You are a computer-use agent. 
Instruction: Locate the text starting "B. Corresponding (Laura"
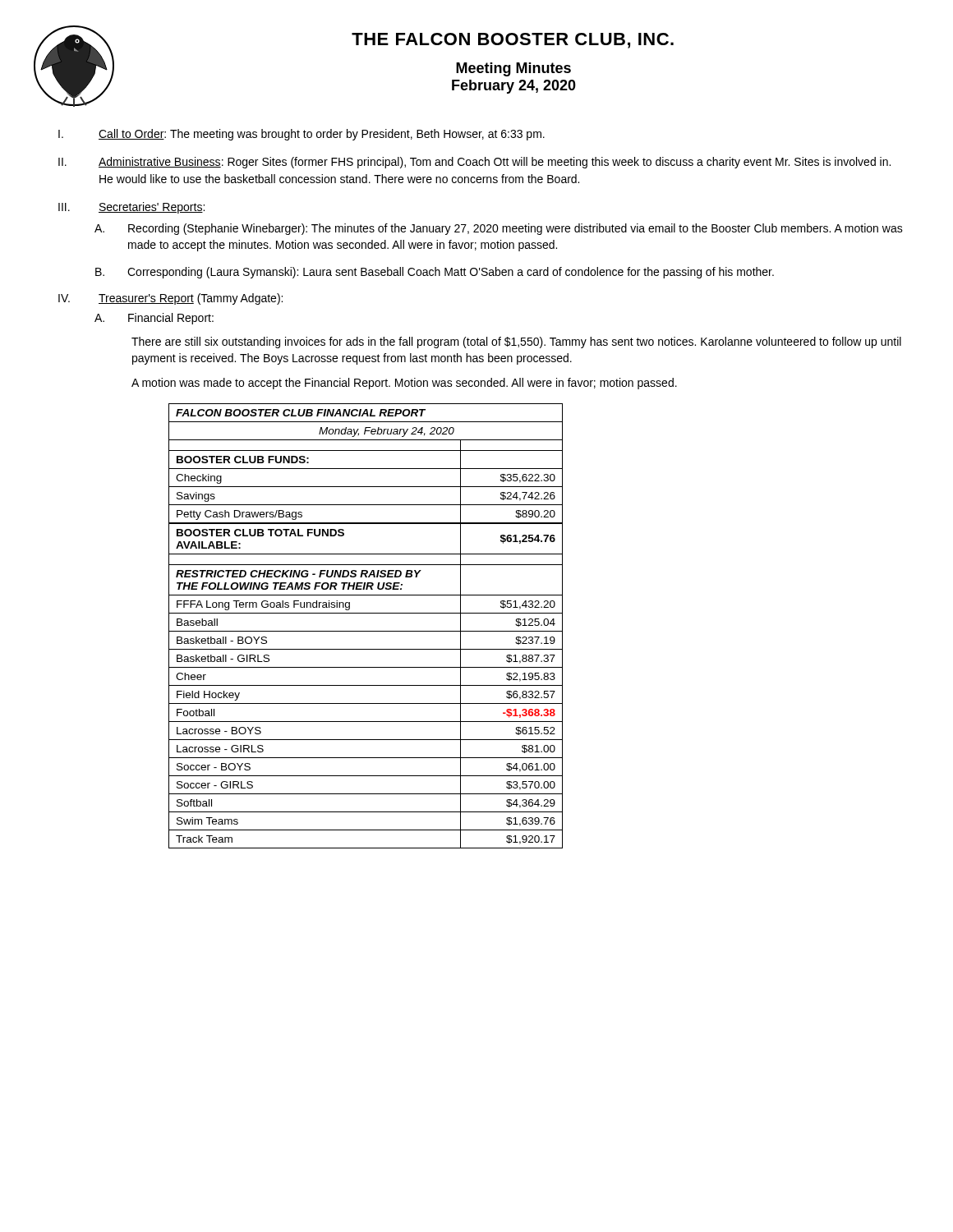coord(499,272)
